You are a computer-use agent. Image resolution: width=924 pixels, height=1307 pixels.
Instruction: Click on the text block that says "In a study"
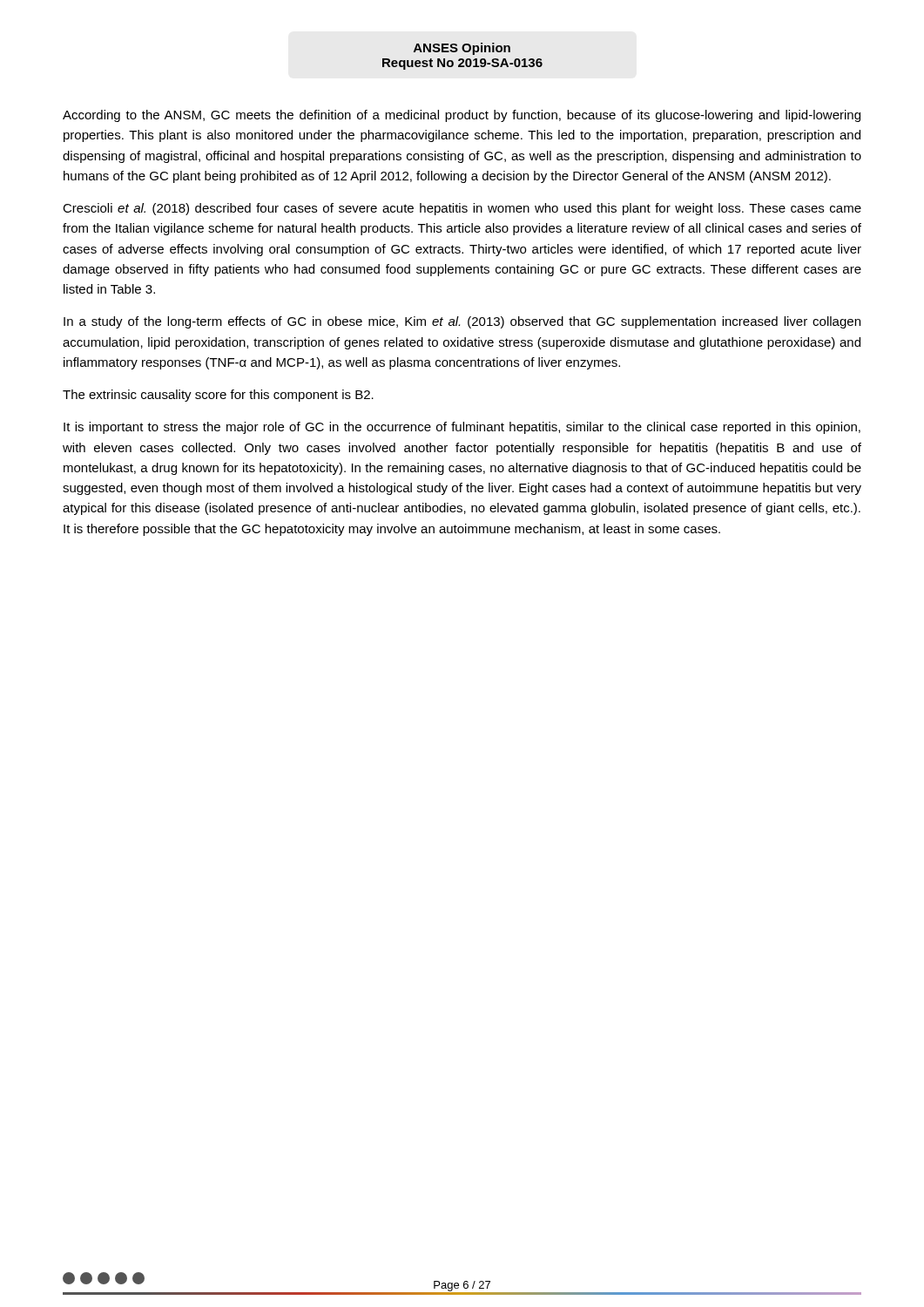pos(462,342)
